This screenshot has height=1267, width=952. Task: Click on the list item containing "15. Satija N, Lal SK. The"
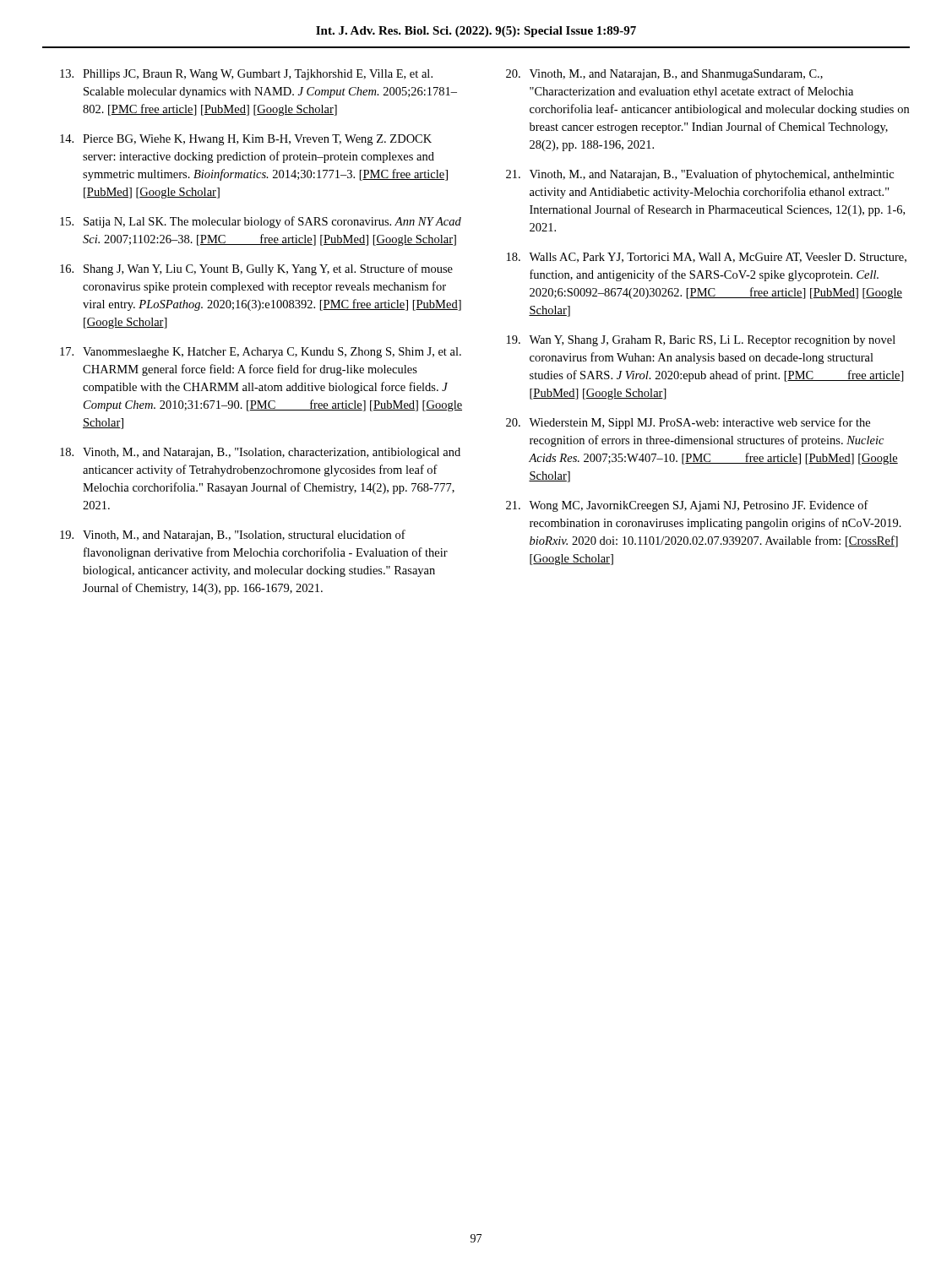coord(253,231)
